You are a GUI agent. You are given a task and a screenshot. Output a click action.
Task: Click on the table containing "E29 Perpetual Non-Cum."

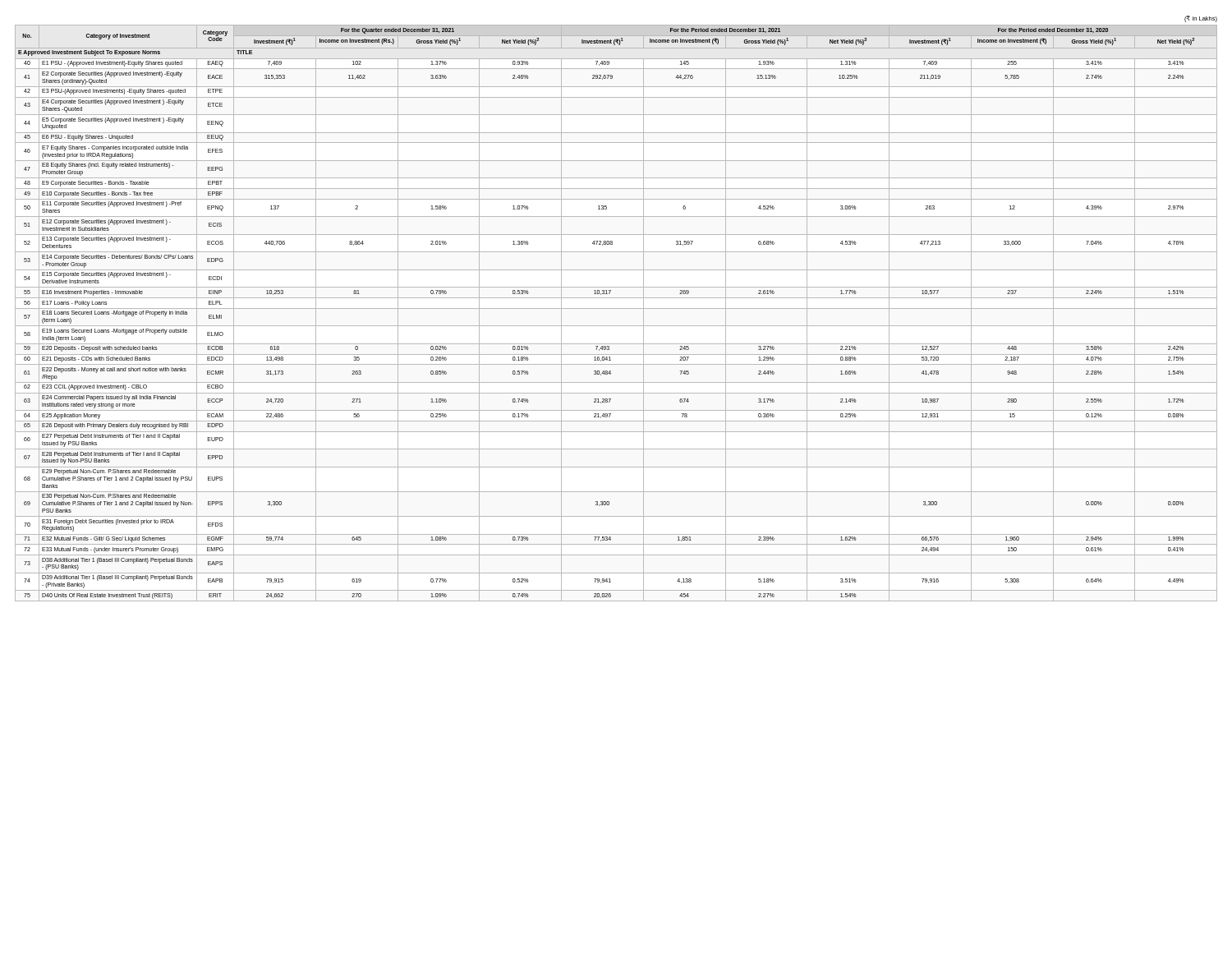point(616,313)
